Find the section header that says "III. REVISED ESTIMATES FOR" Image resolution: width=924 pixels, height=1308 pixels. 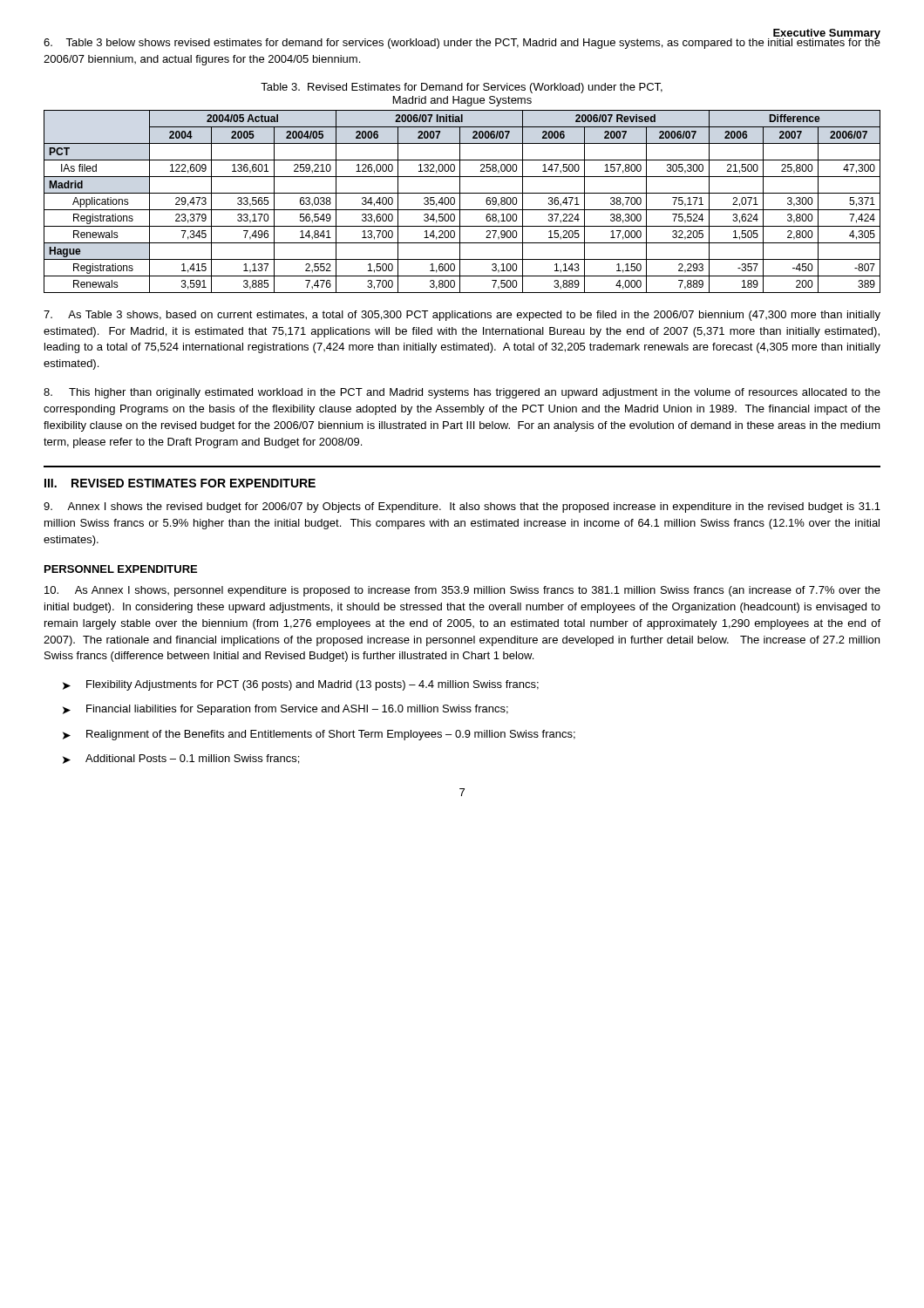pos(180,484)
